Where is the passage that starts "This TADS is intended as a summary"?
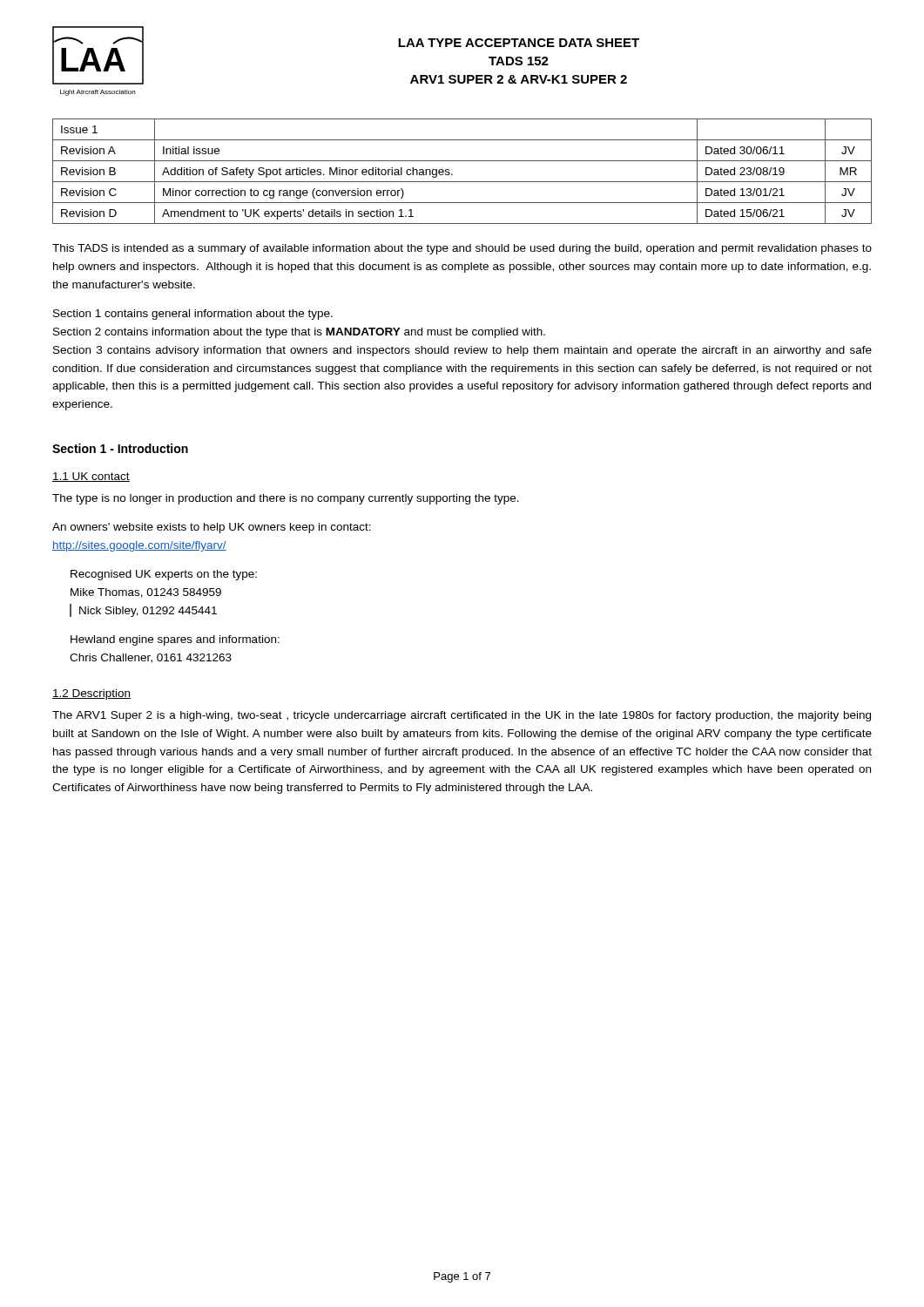This screenshot has height=1307, width=924. 462,266
